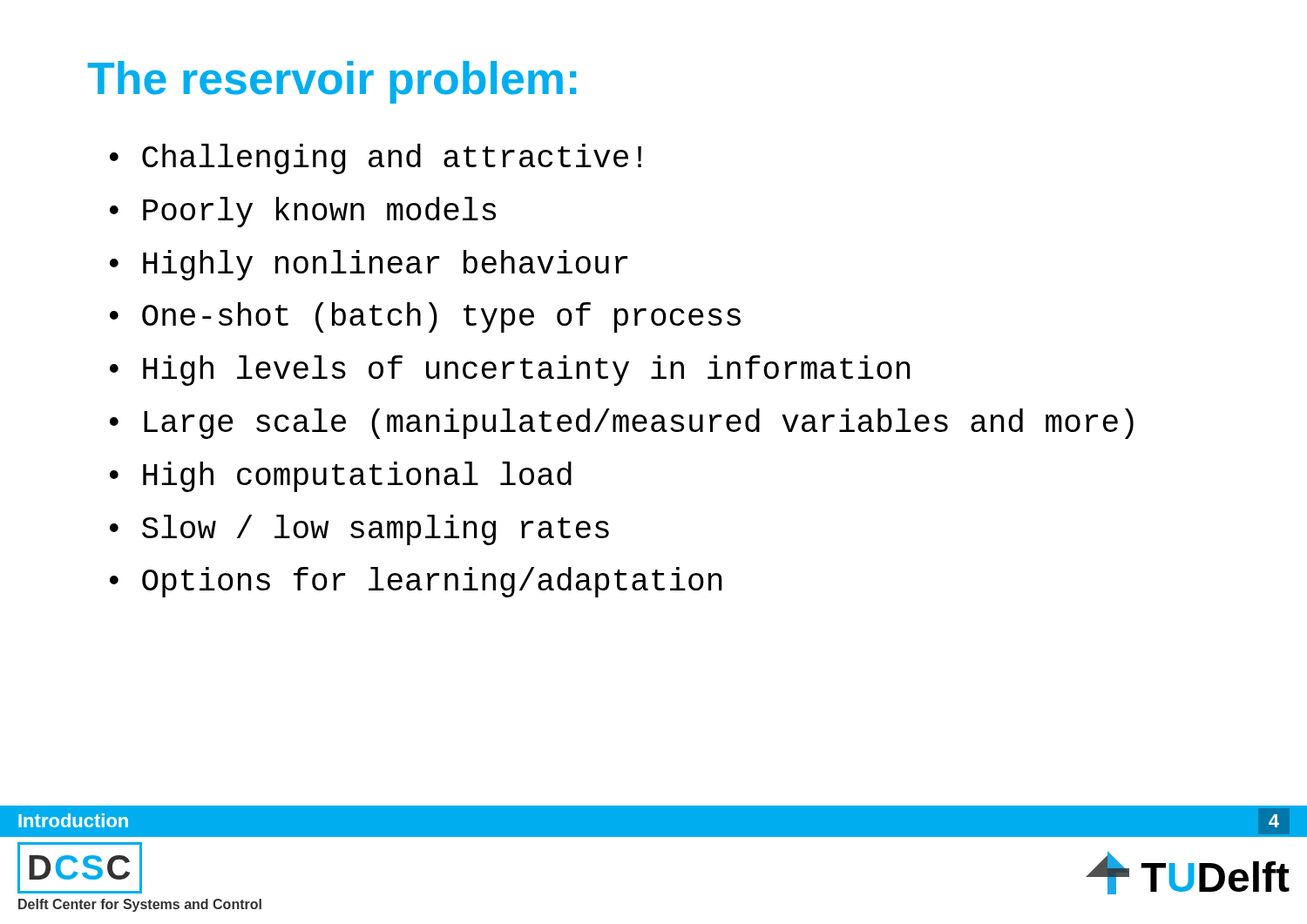Locate the text block starting "The reservoir problem:"

334,78
